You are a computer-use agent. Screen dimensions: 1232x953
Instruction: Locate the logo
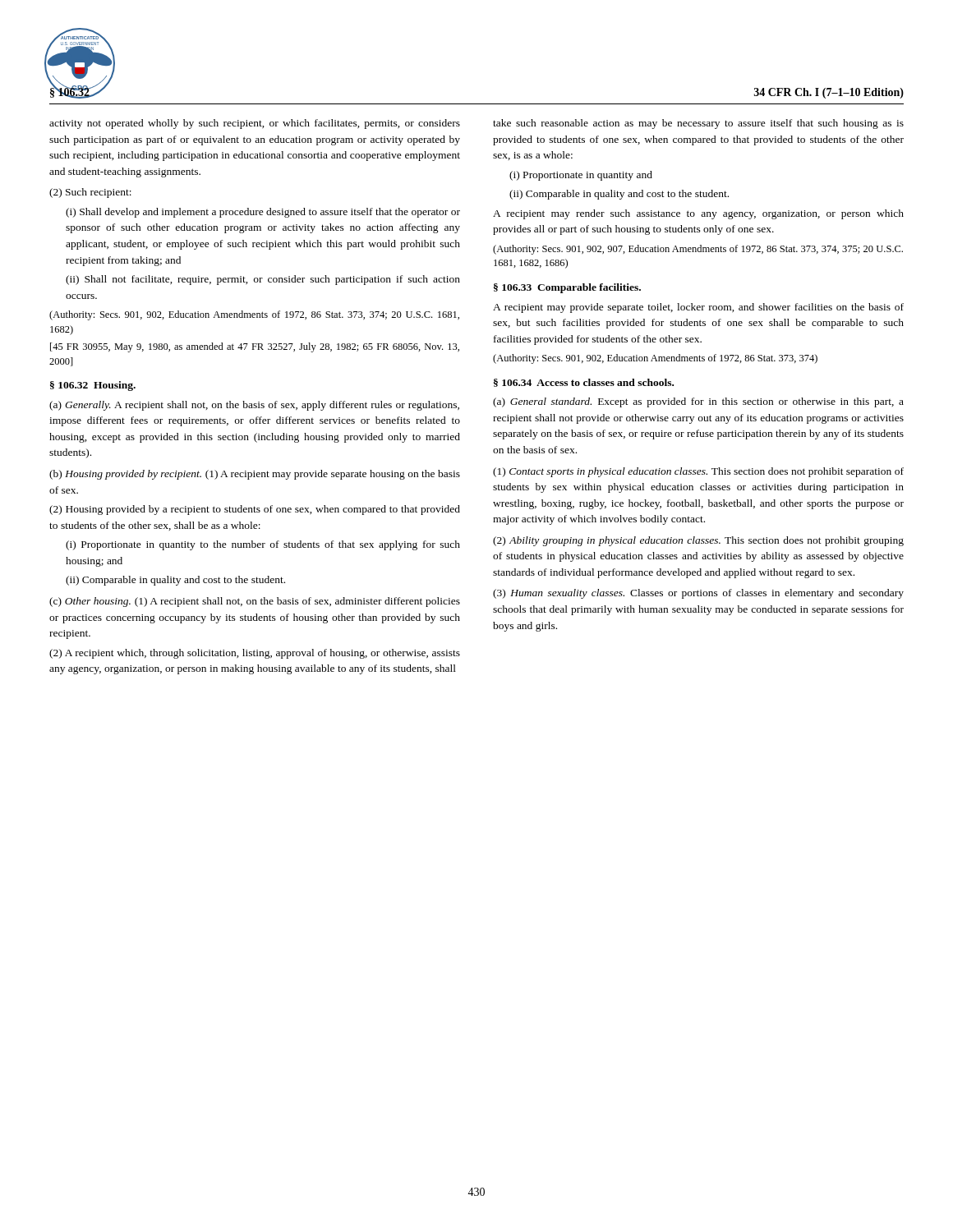click(80, 63)
